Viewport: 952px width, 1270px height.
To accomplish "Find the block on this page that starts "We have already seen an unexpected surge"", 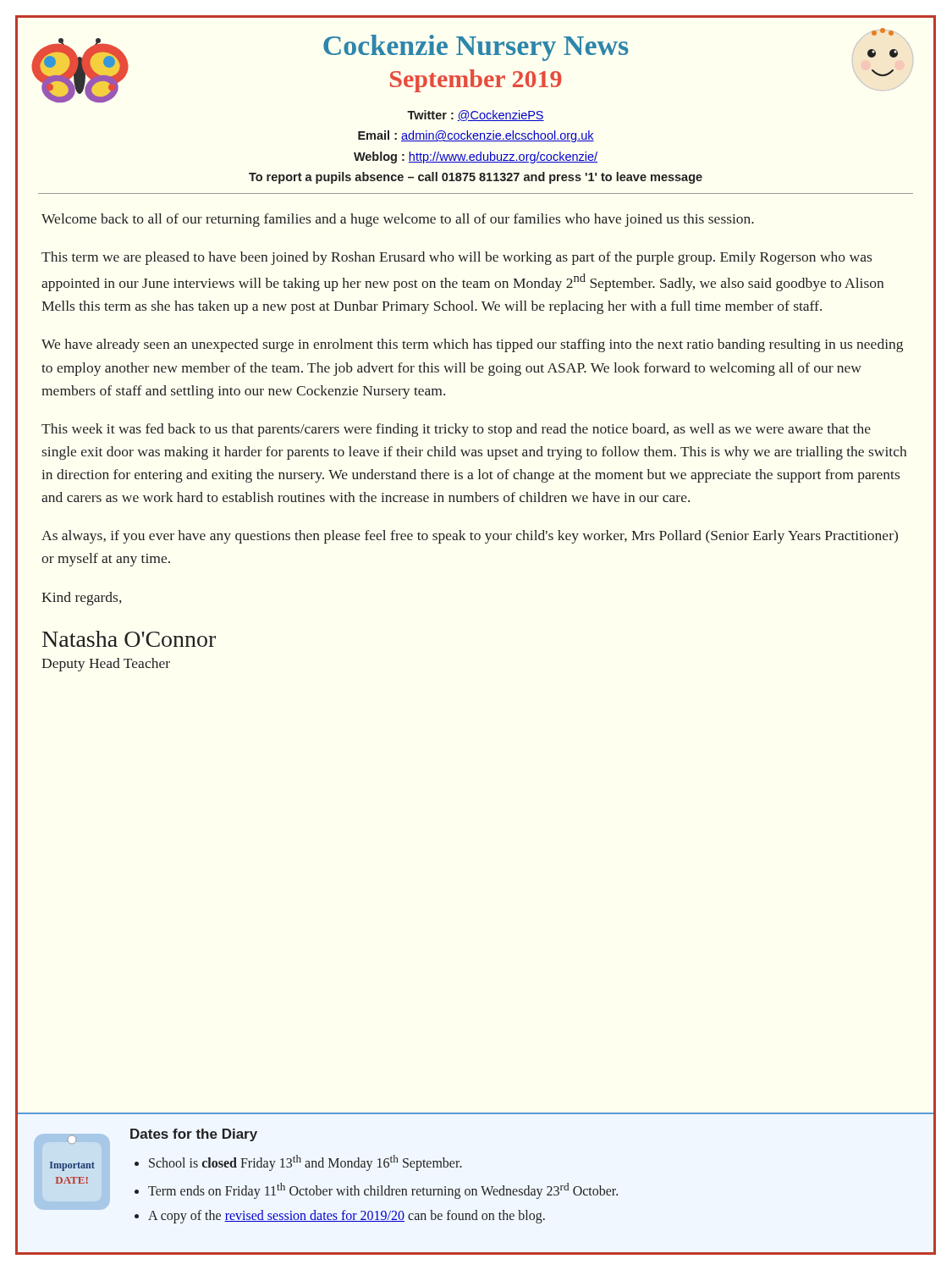I will 472,367.
